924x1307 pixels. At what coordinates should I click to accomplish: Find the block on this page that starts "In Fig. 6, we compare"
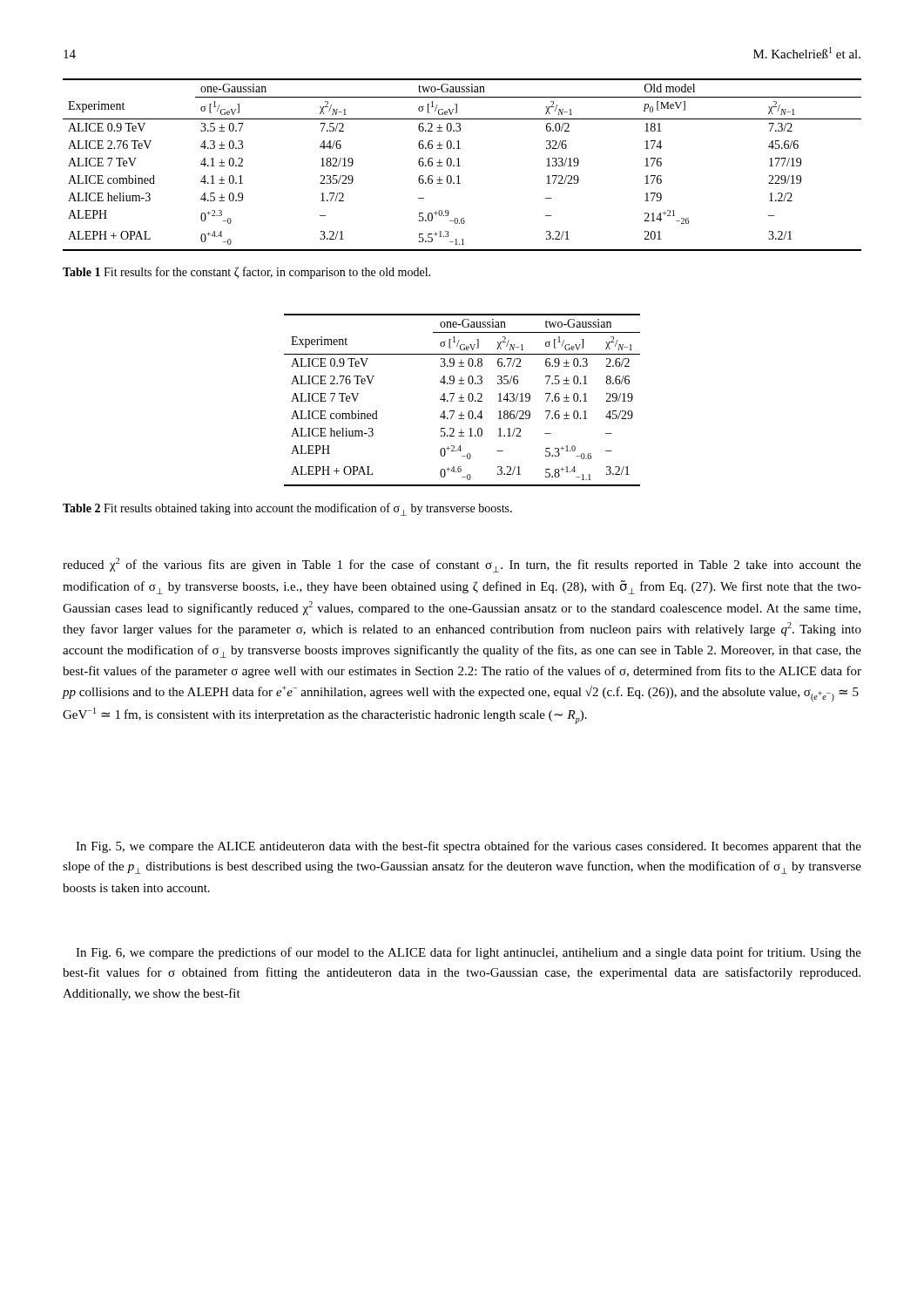click(462, 973)
